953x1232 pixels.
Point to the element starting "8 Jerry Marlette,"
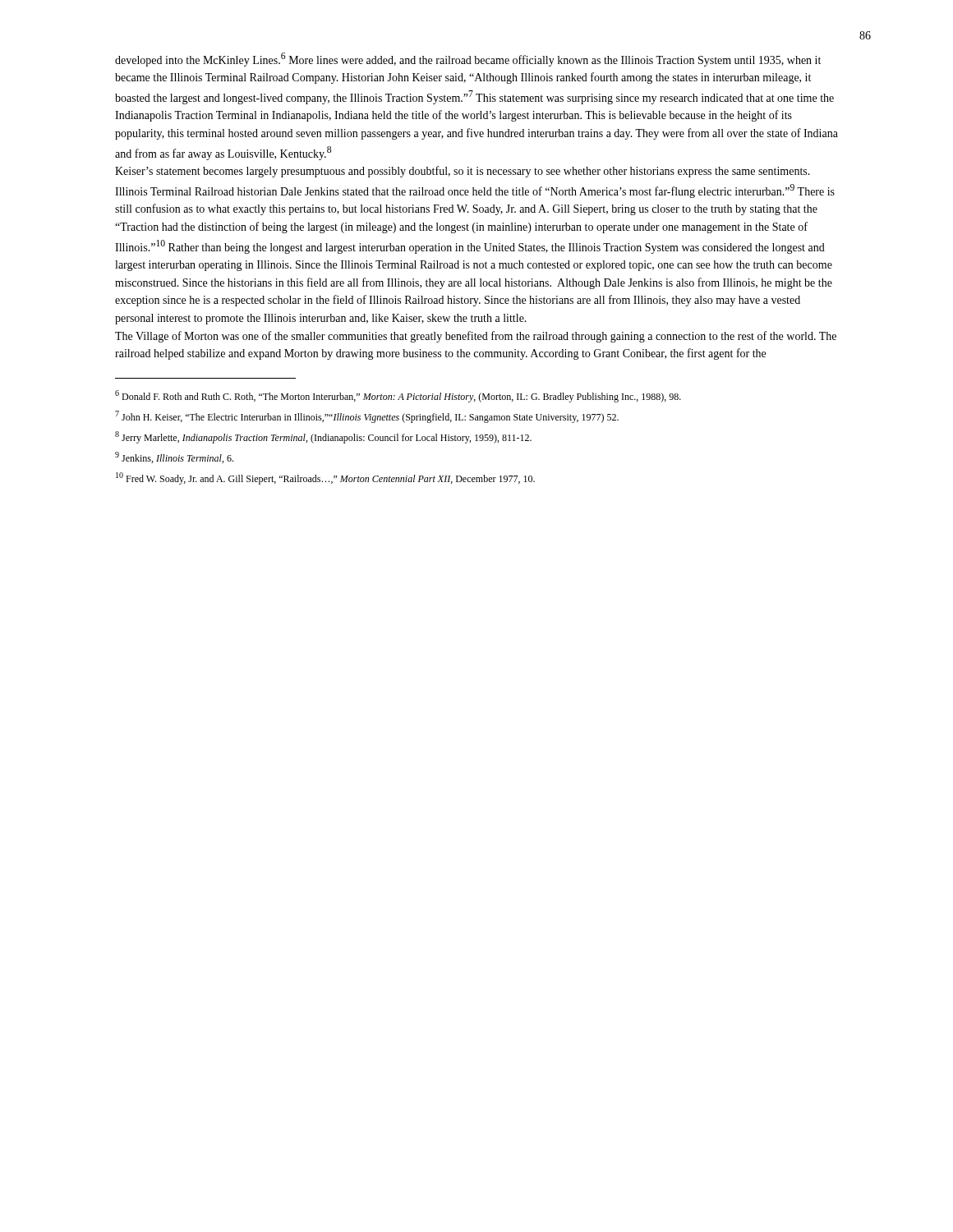[324, 436]
